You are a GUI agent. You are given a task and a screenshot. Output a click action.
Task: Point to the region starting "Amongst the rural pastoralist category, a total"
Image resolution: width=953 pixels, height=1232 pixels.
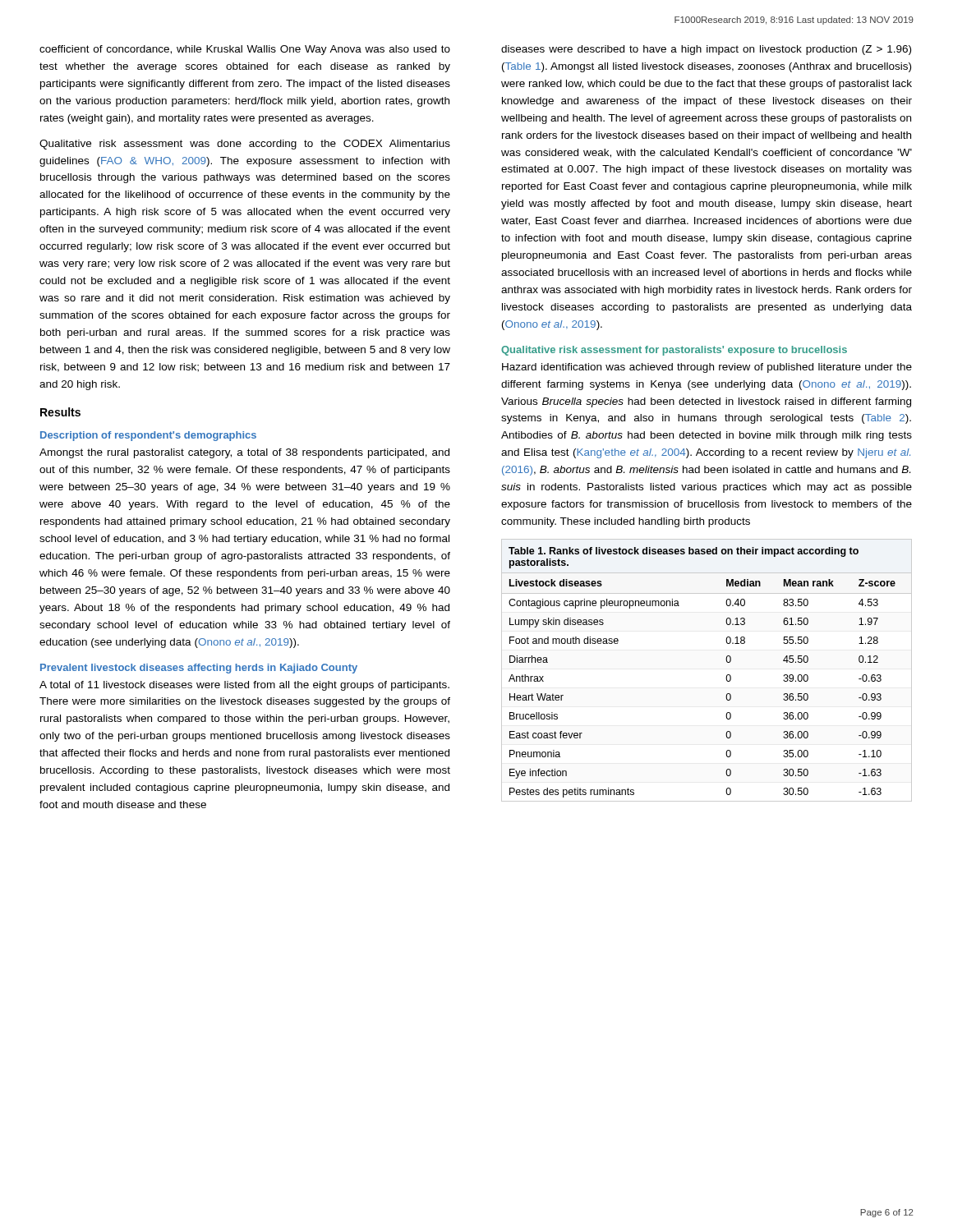(245, 548)
